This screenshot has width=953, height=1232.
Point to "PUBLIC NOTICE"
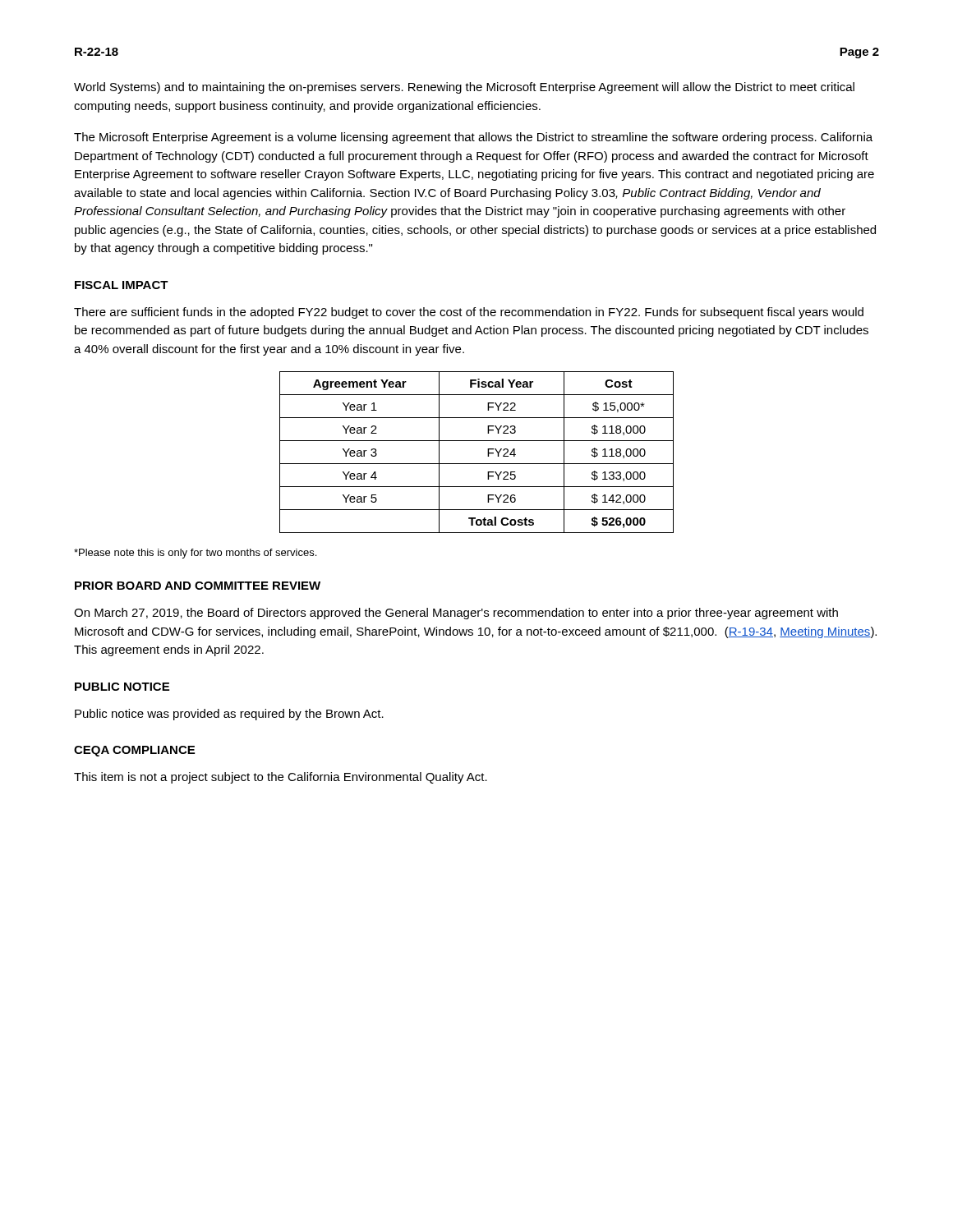coord(122,686)
